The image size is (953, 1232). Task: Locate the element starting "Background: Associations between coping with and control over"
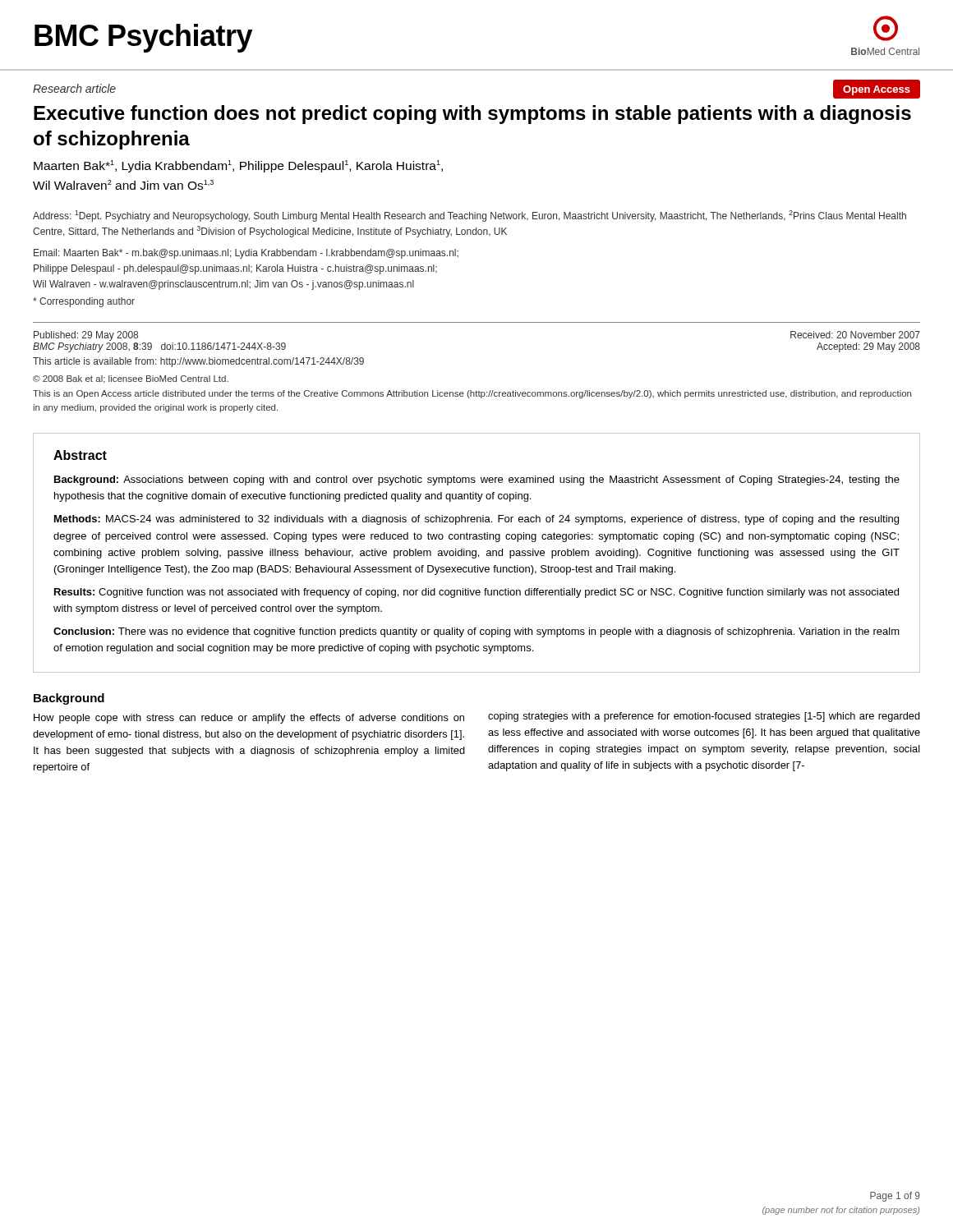tap(476, 488)
